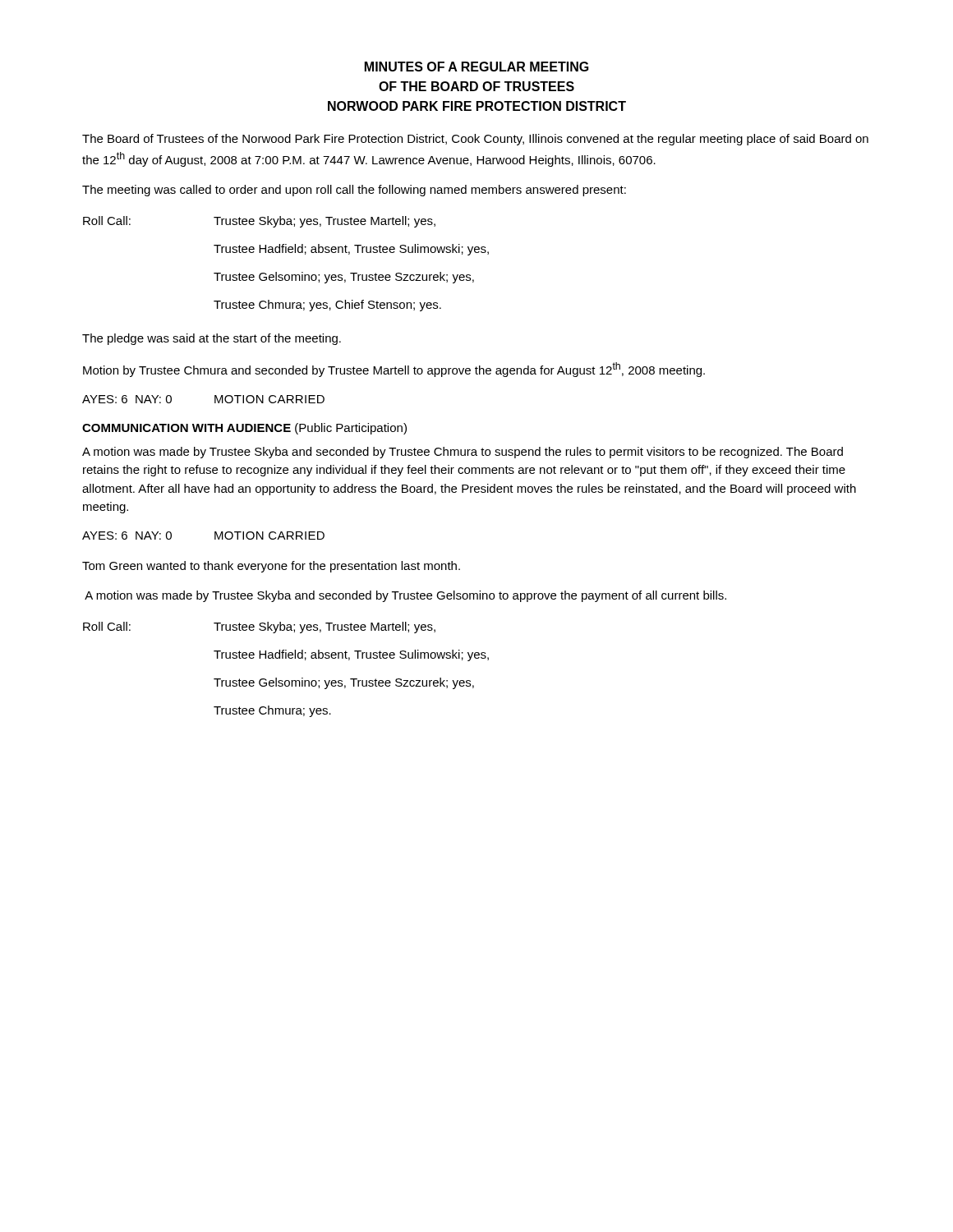Locate the text starting "Trustee Chmura; yes."
Image resolution: width=953 pixels, height=1232 pixels.
(273, 710)
